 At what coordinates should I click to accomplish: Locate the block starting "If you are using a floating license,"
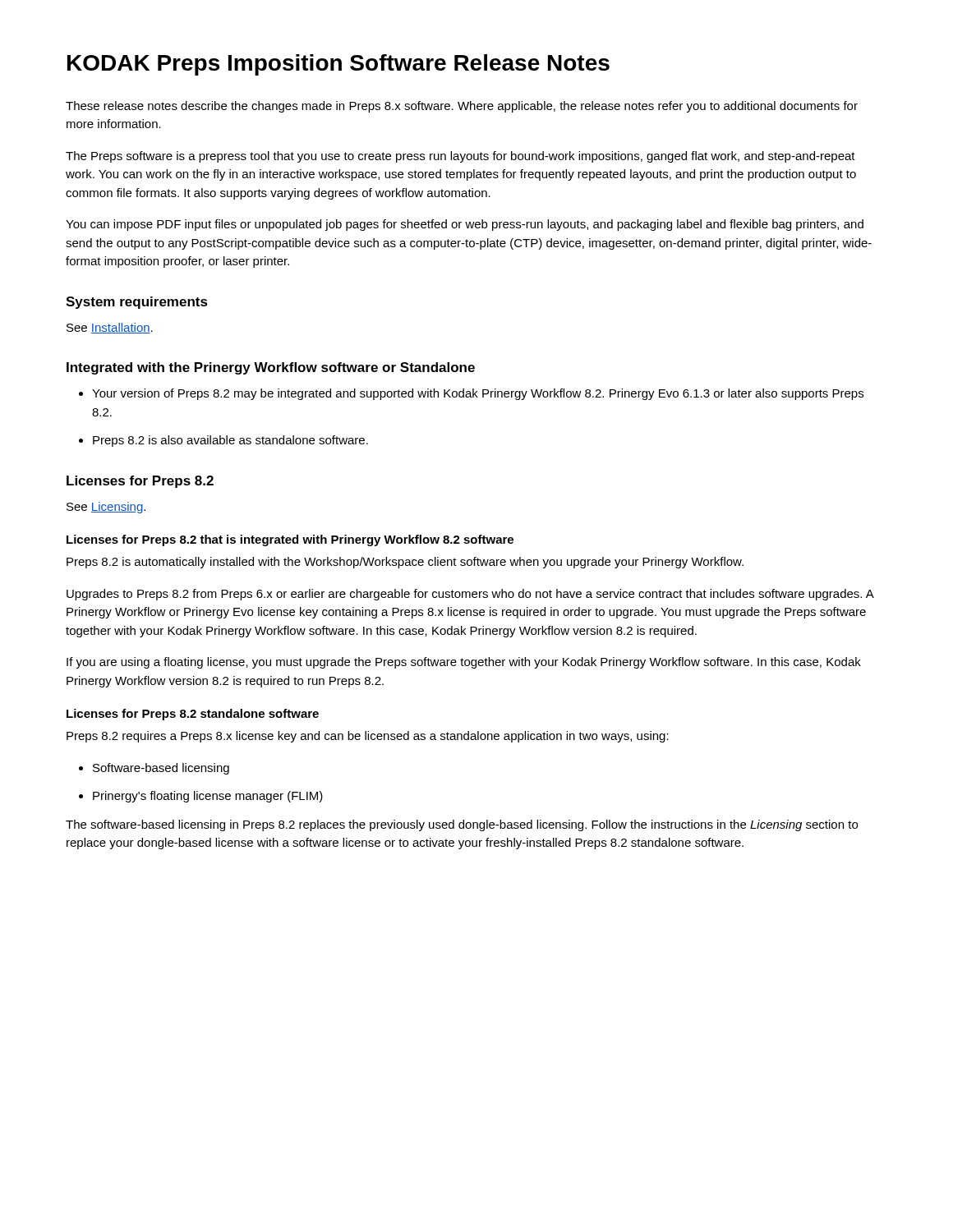coord(463,671)
